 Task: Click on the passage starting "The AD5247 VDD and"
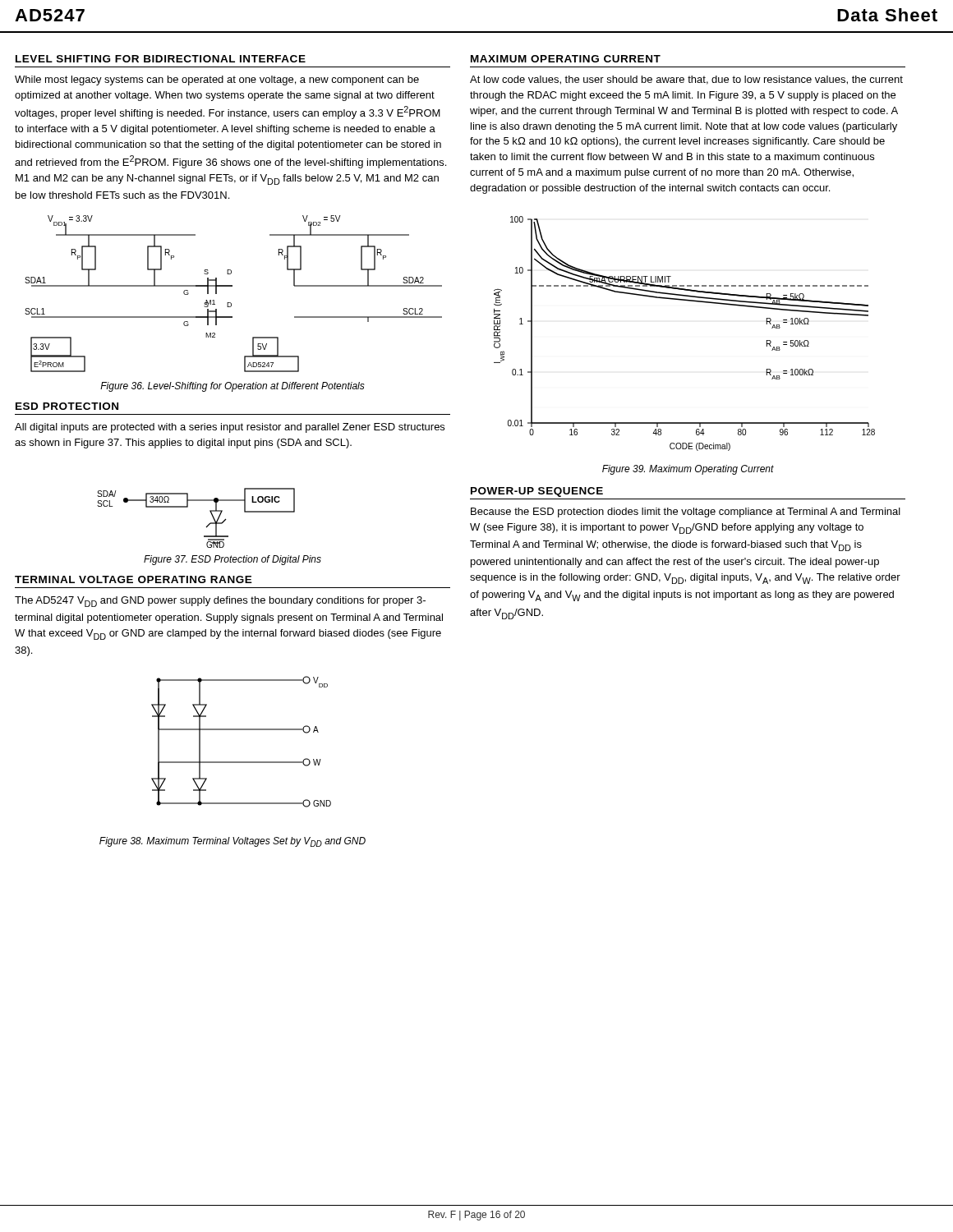coord(232,626)
